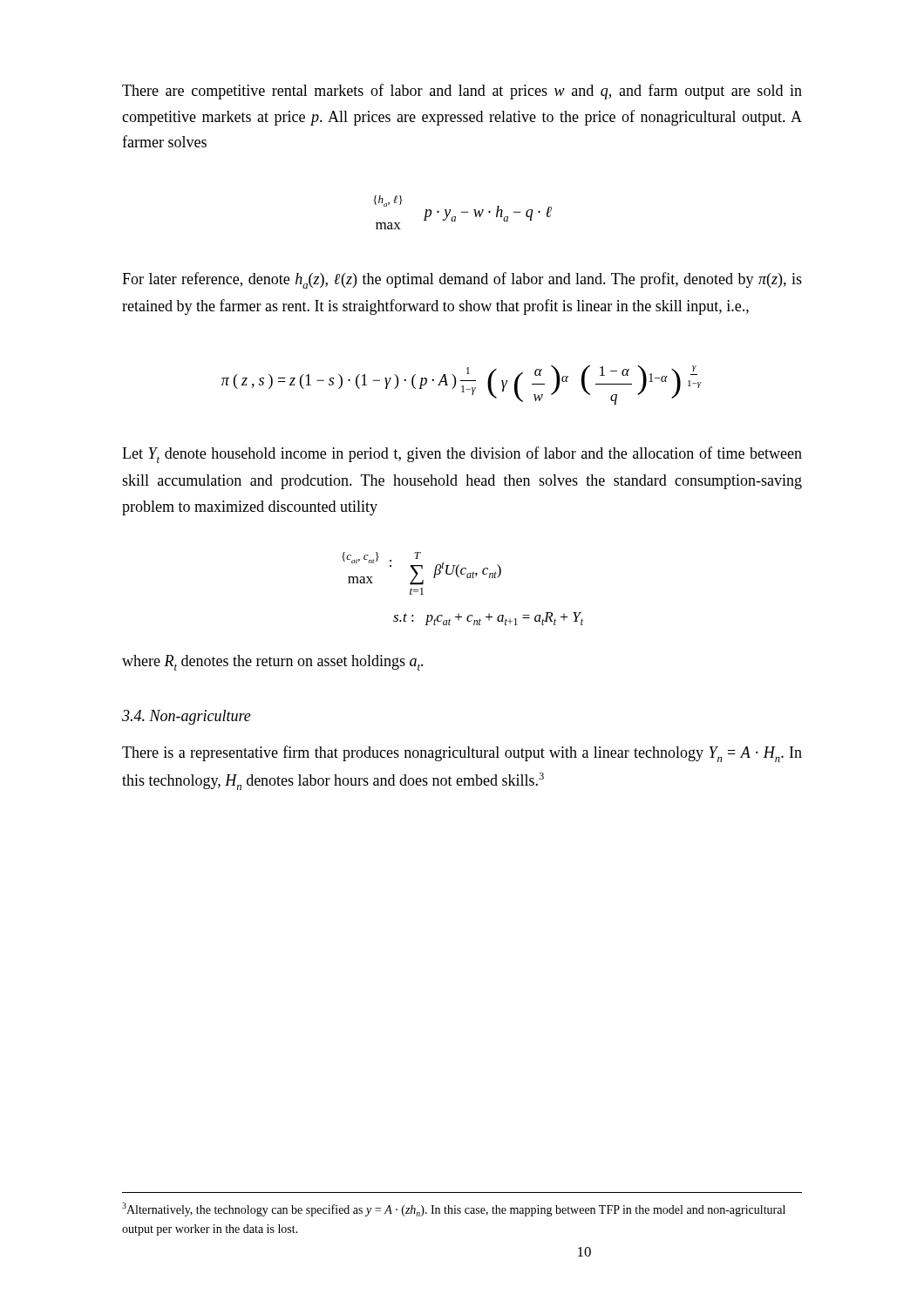Find the text block that reads "For later reference,"
Image resolution: width=924 pixels, height=1308 pixels.
click(x=462, y=292)
